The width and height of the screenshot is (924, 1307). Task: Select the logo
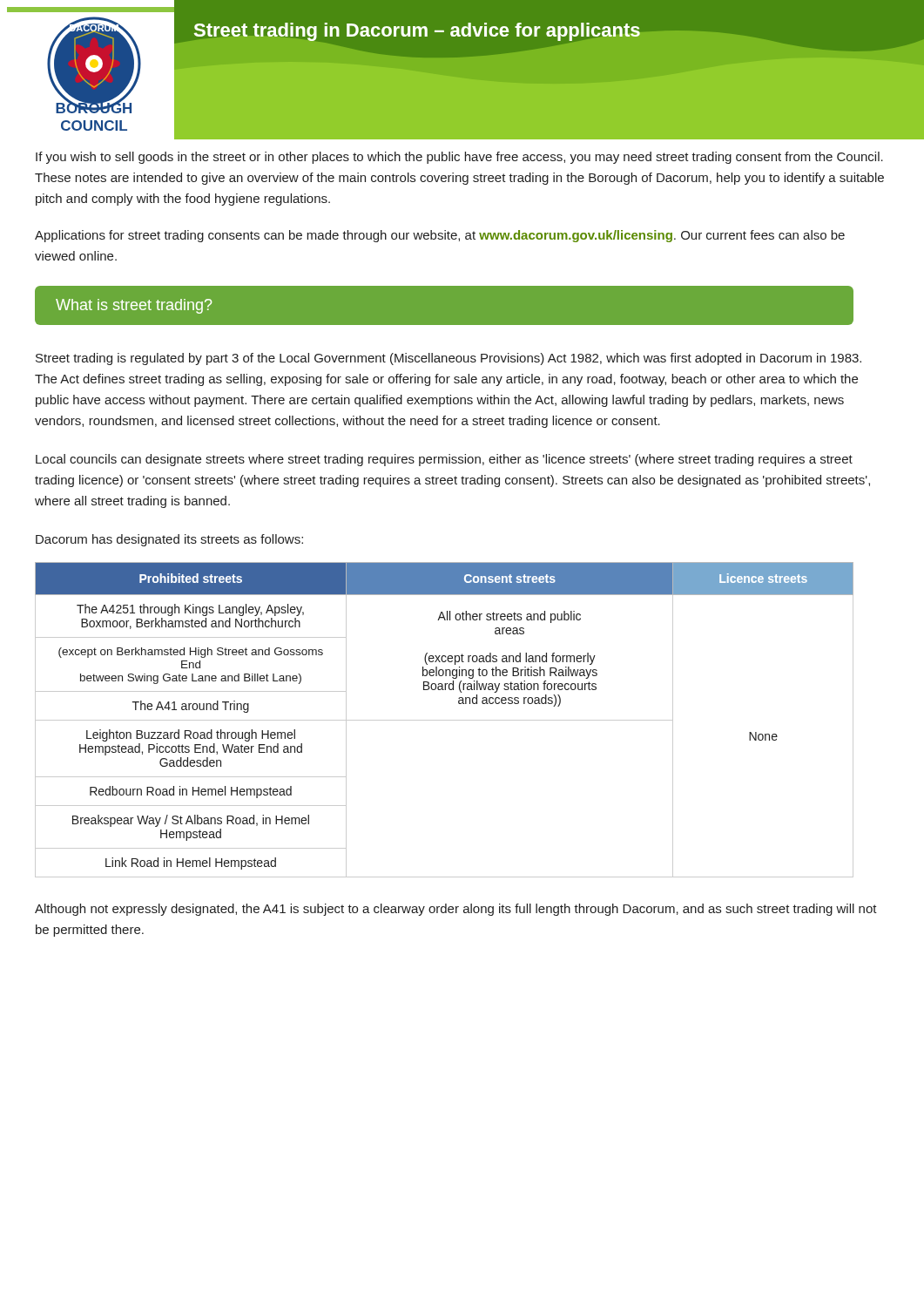point(94,73)
